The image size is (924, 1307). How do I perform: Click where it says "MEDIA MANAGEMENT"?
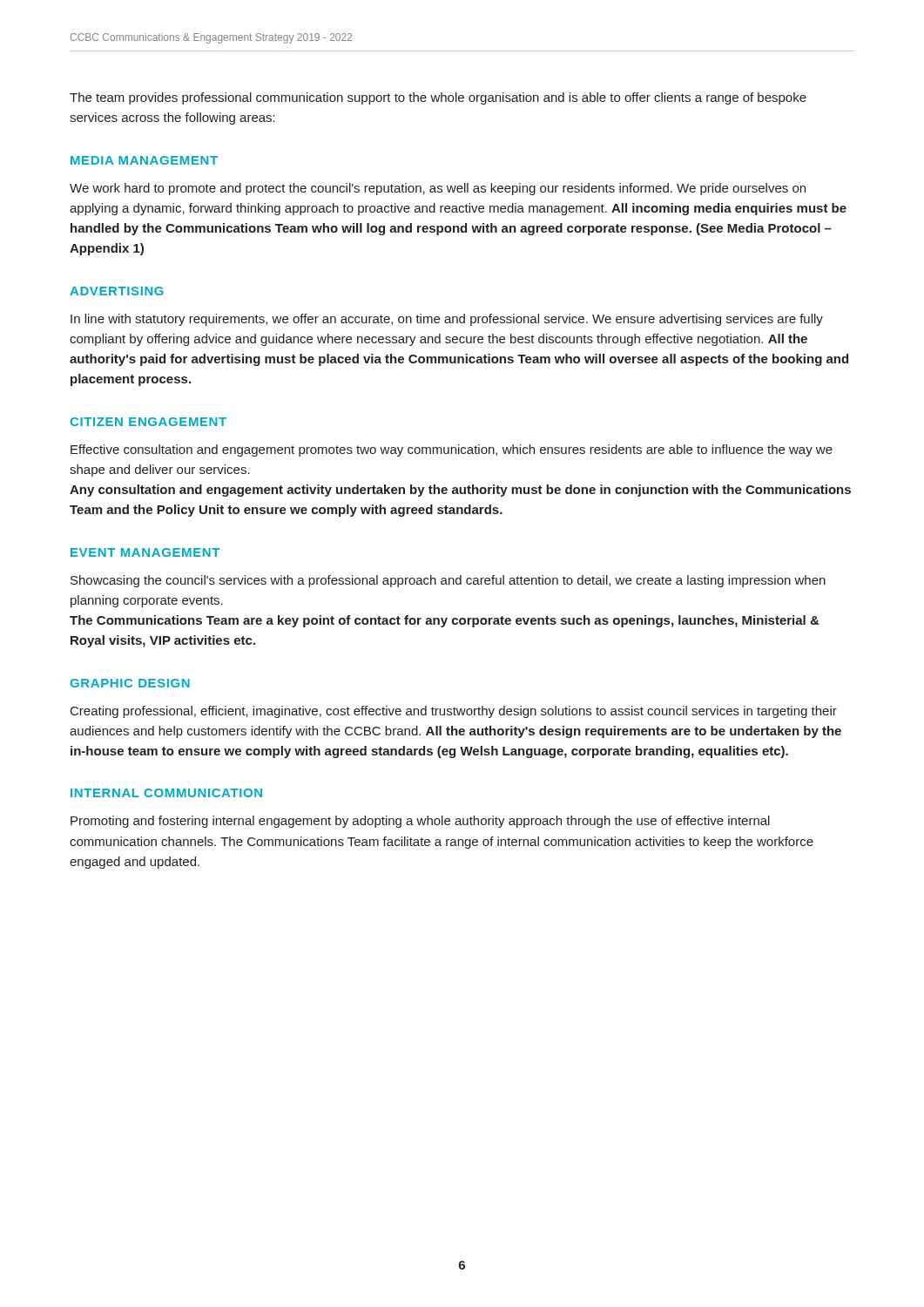coord(144,159)
